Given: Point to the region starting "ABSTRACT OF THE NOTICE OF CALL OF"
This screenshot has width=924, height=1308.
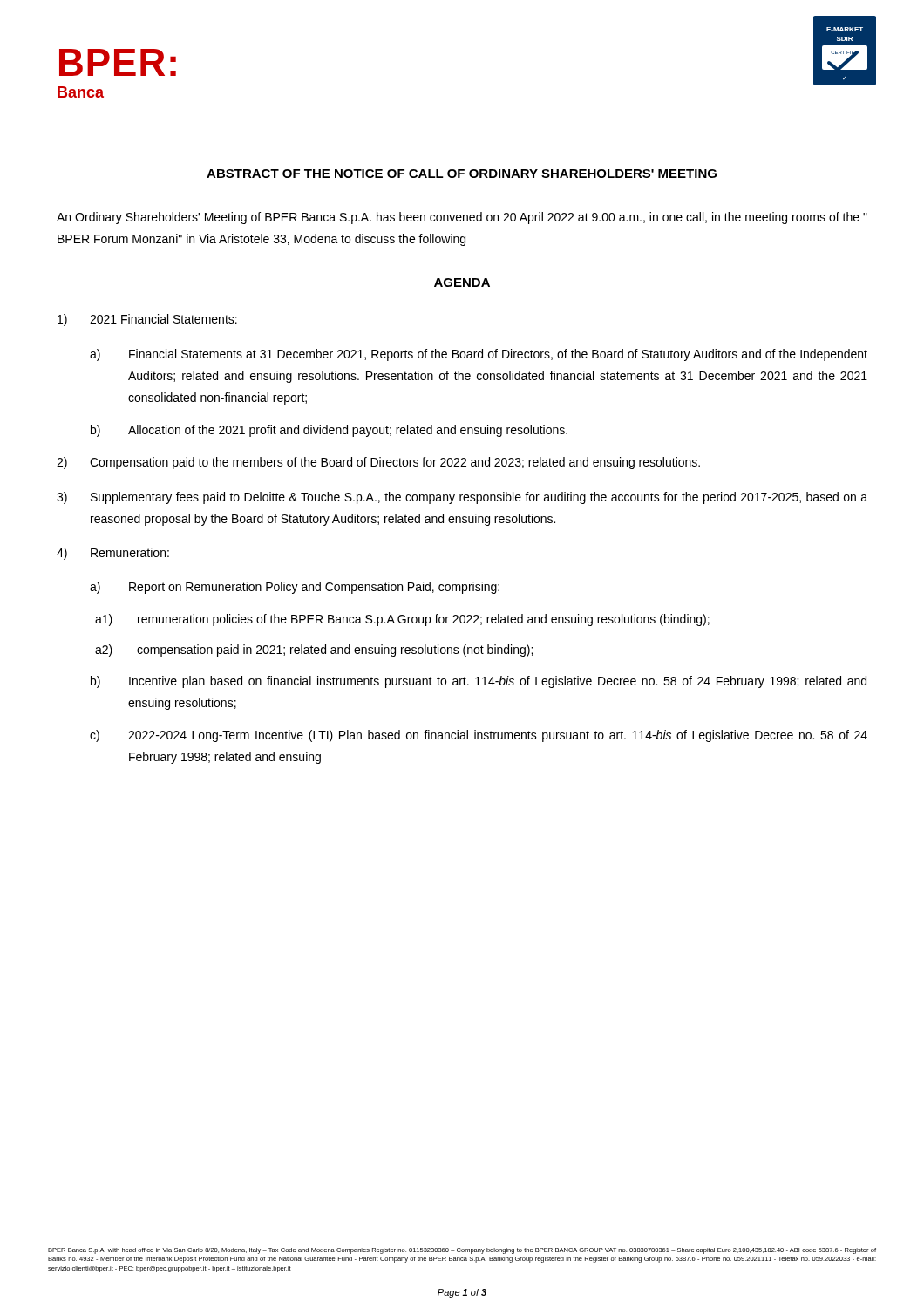Looking at the screenshot, I should click(x=462, y=173).
